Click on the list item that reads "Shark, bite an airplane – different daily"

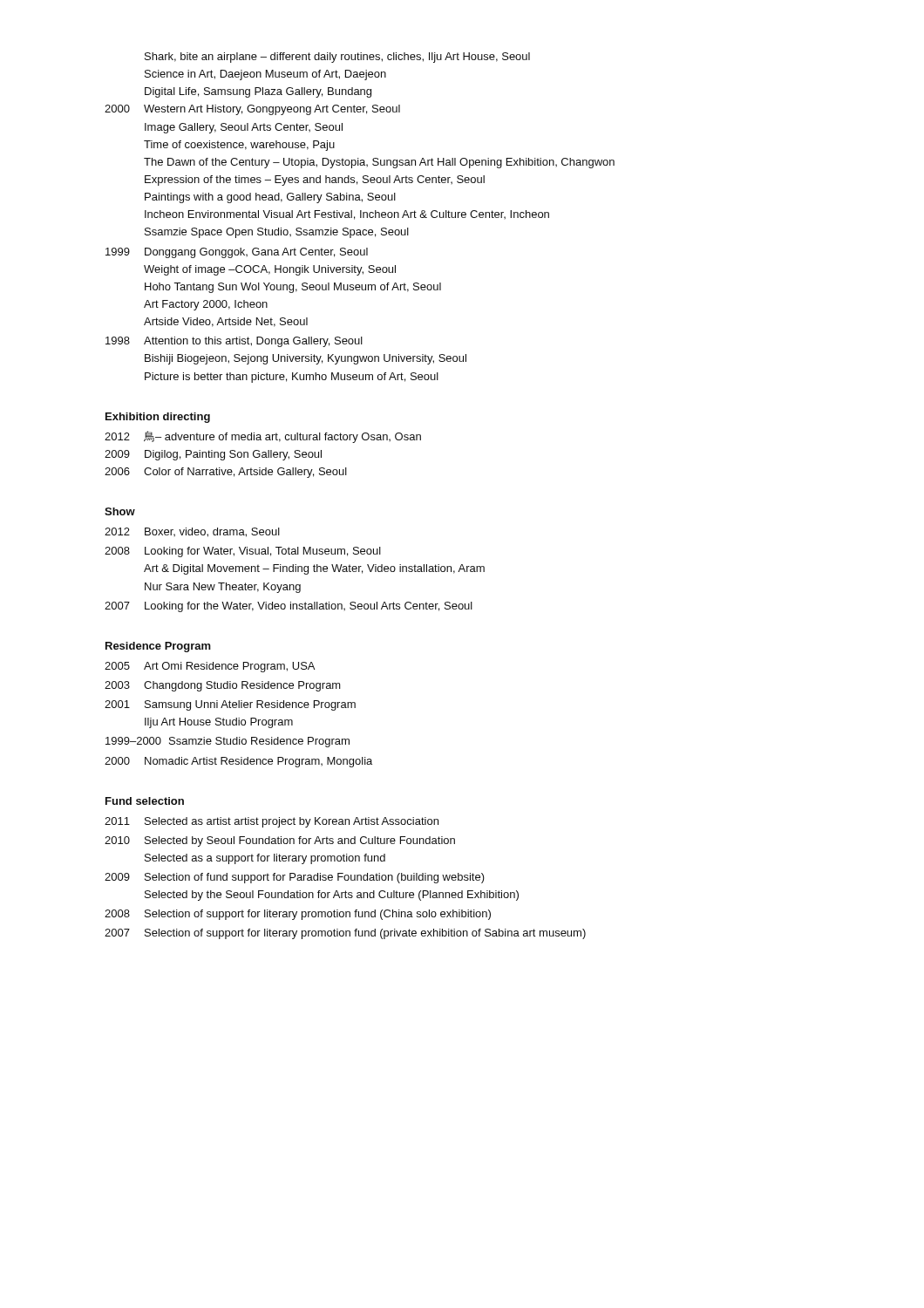click(x=337, y=56)
